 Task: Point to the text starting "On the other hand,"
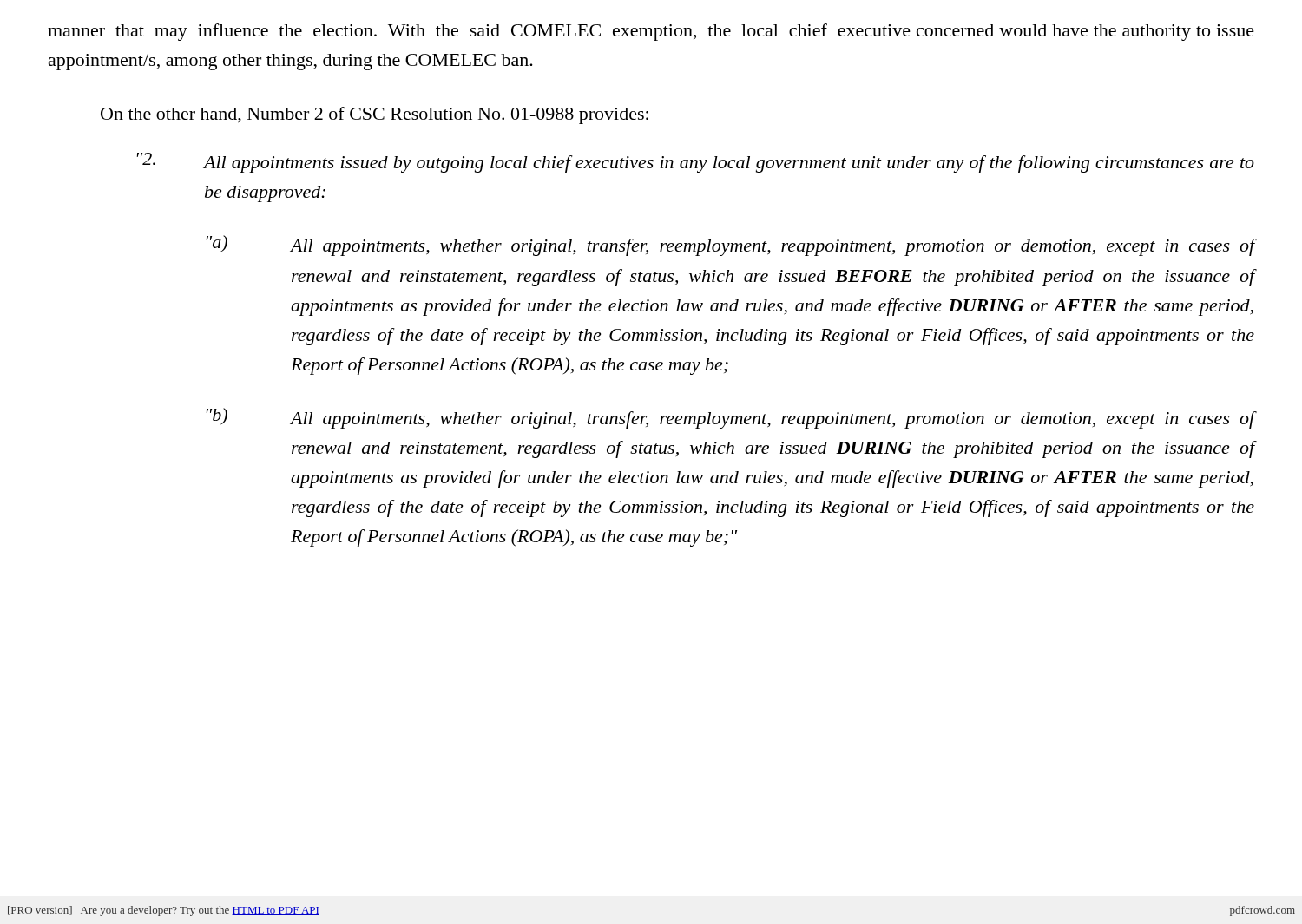375,113
